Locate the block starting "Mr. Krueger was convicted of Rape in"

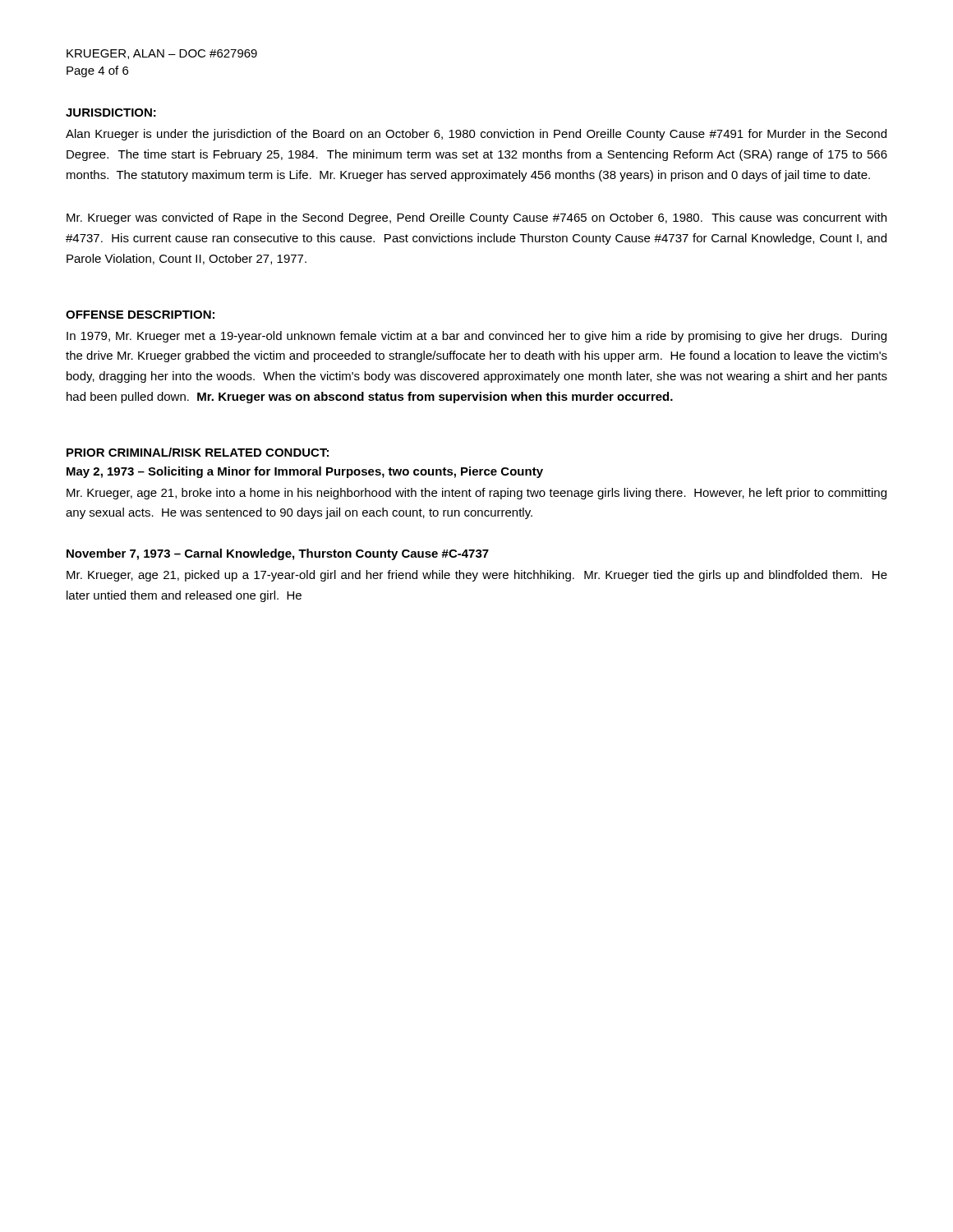coord(476,238)
